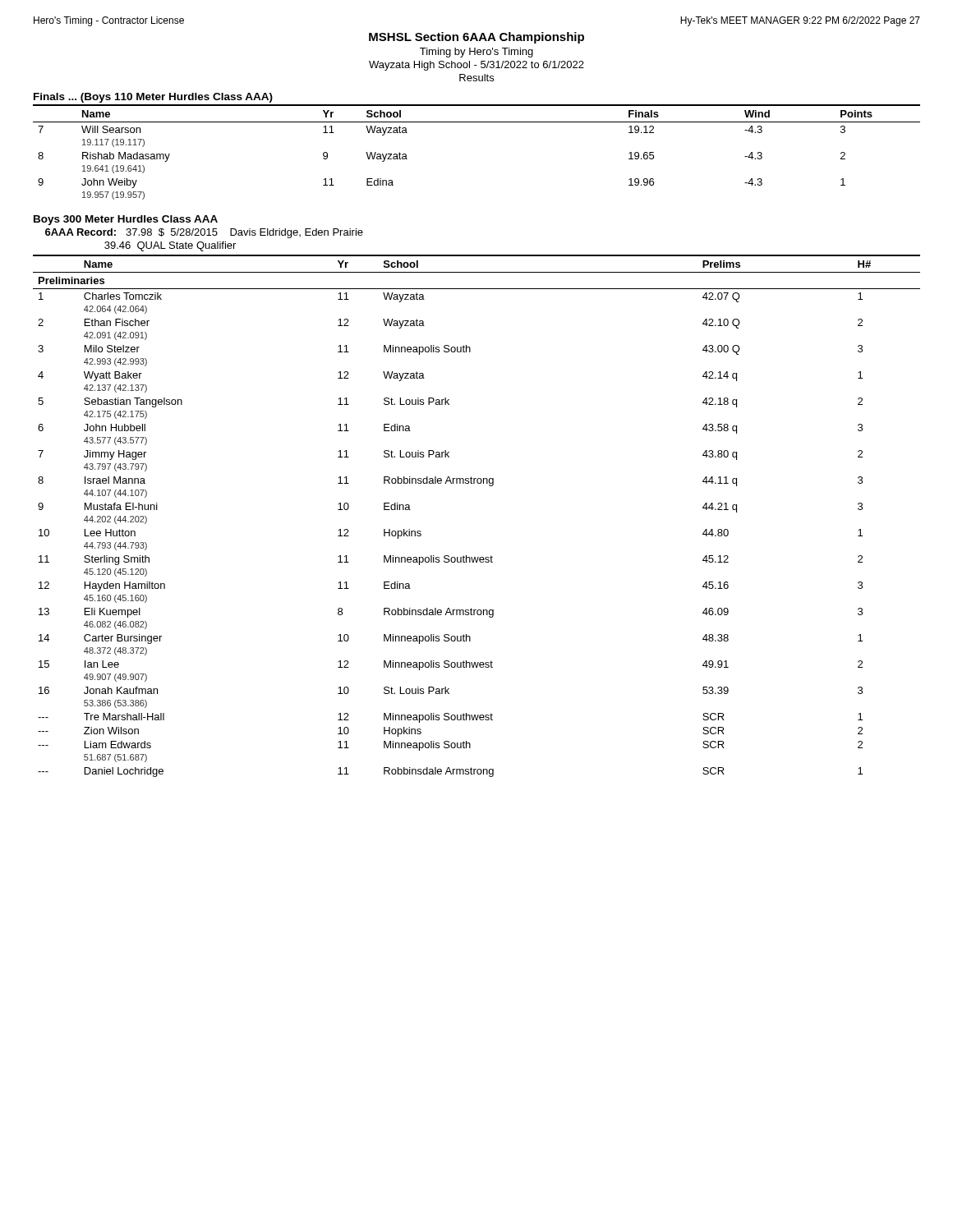Find the section header on this page that starts "Finals ... (Boys 110"
The height and width of the screenshot is (1232, 953).
coord(153,96)
